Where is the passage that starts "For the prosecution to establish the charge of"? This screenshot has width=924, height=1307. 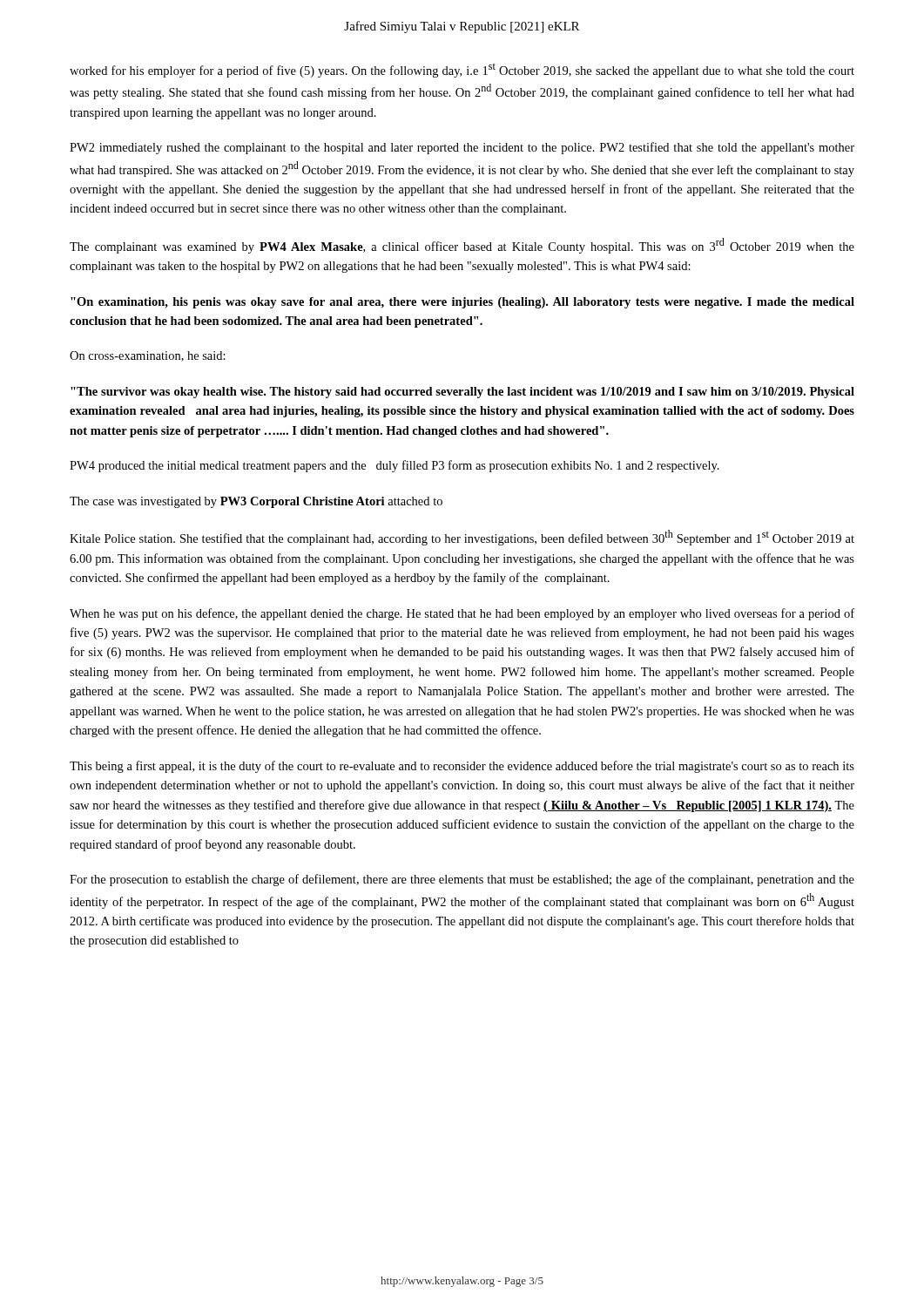click(462, 910)
